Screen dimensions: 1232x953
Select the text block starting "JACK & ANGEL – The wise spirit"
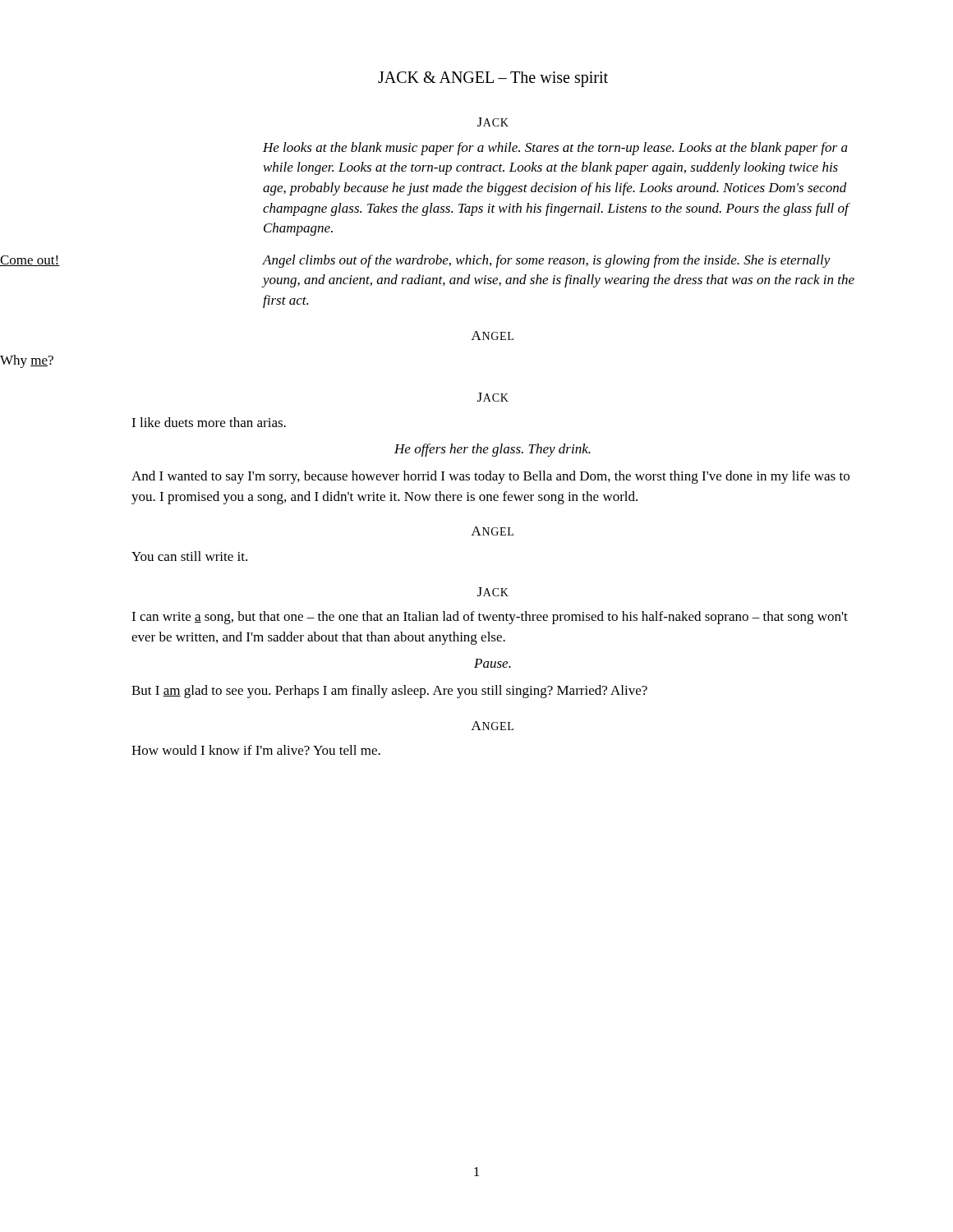[493, 77]
